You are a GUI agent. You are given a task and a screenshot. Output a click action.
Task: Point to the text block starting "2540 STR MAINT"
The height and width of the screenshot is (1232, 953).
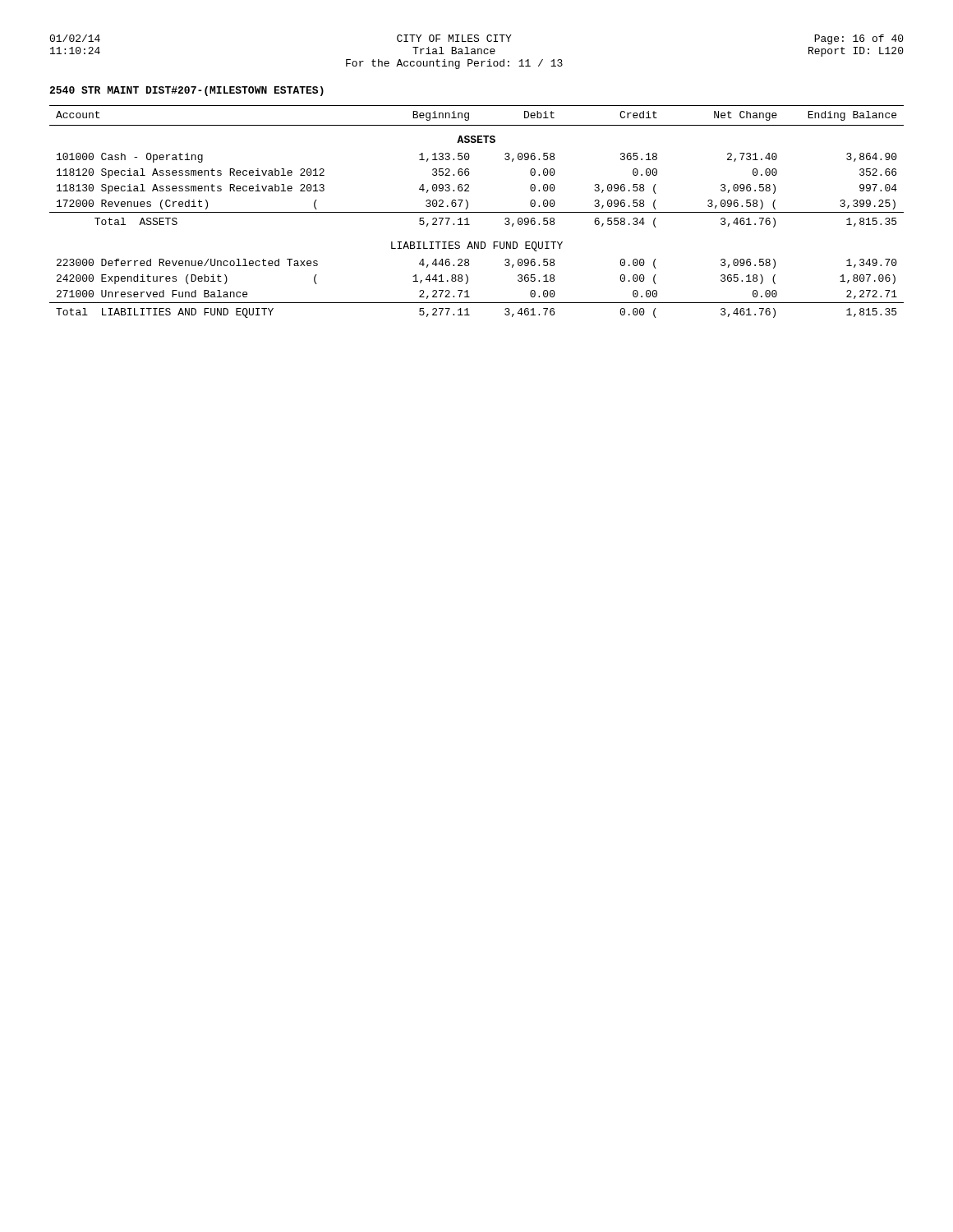(x=187, y=91)
